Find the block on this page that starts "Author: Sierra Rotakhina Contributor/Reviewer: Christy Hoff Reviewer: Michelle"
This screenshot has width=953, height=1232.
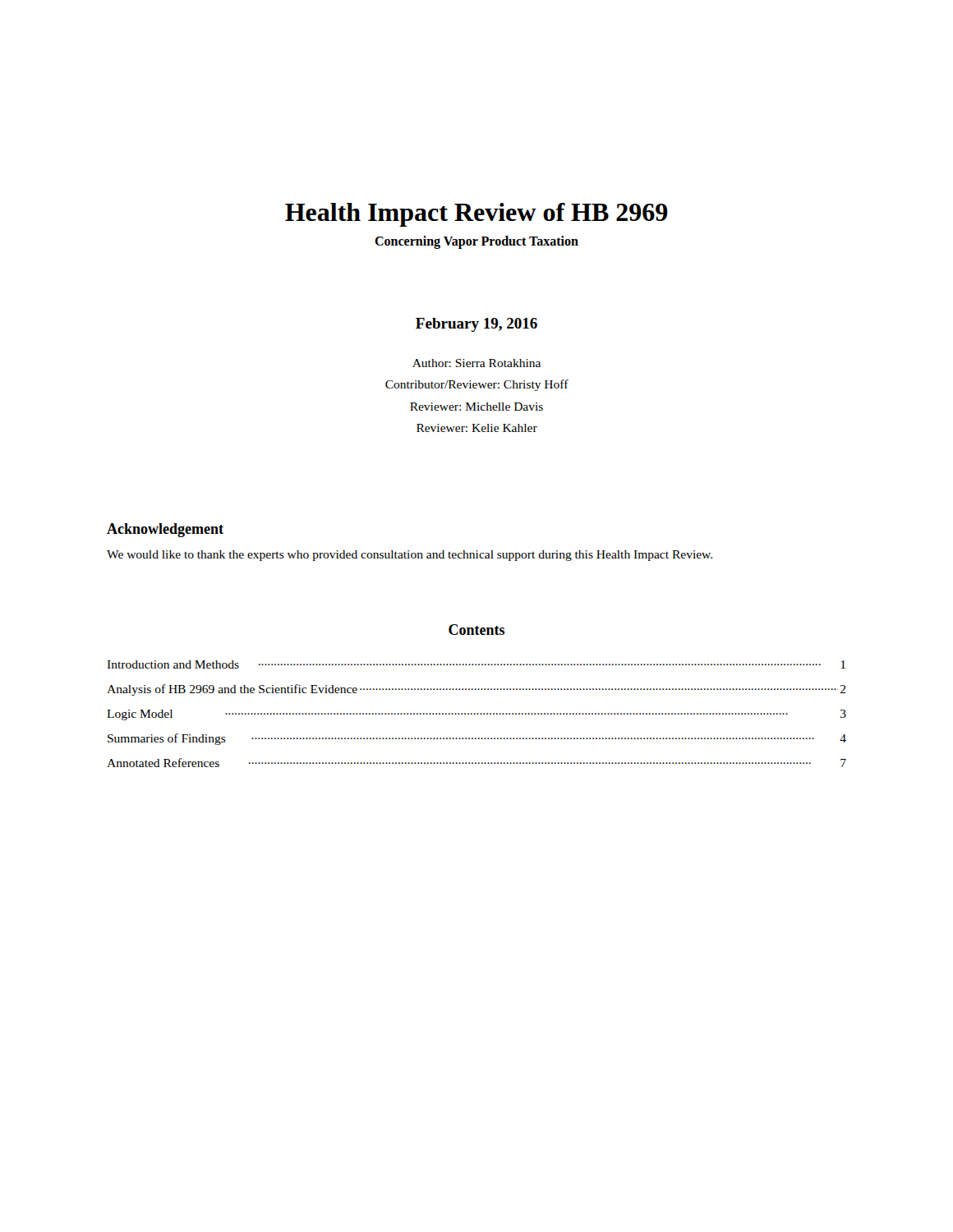pos(476,395)
